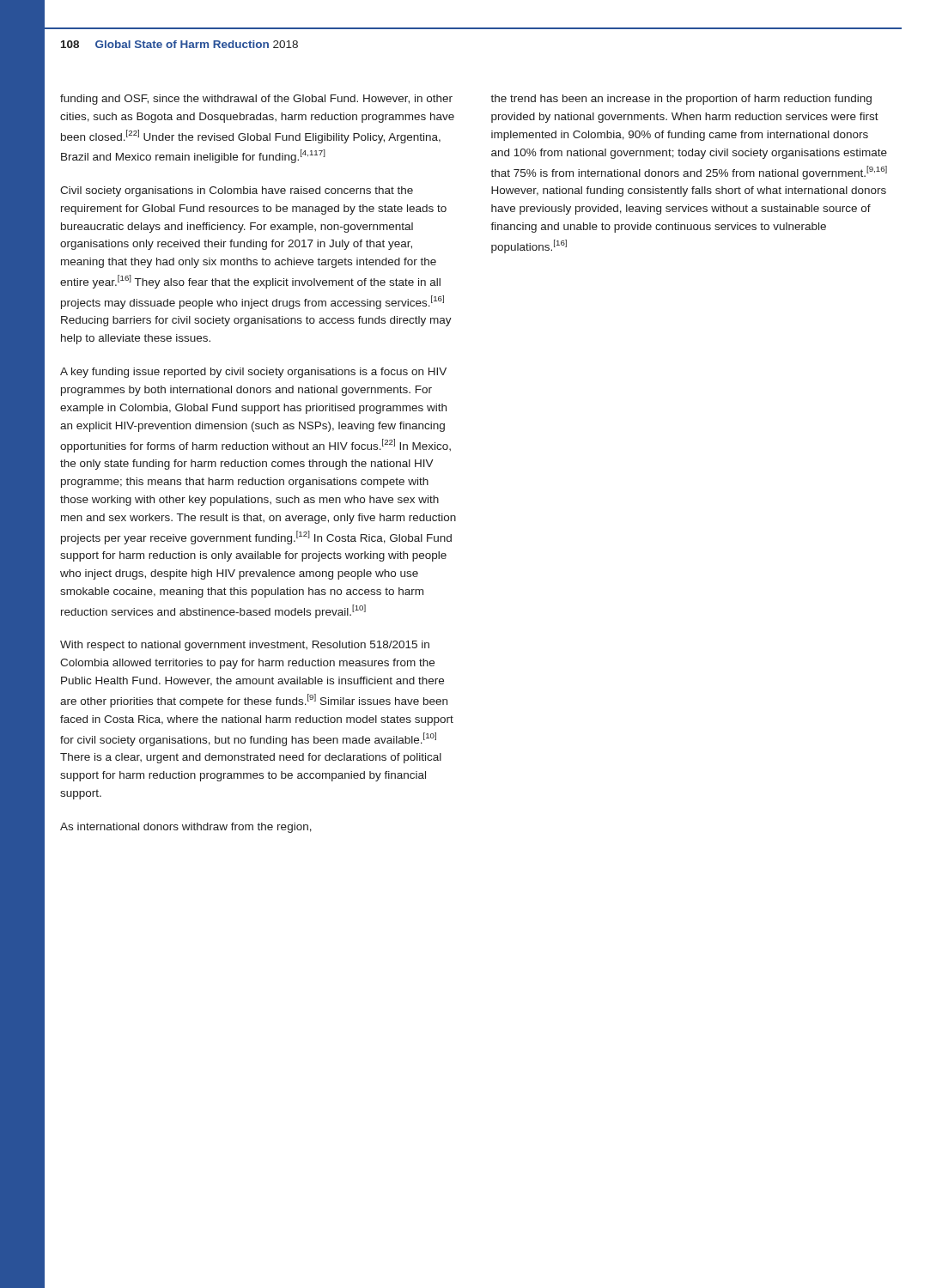The height and width of the screenshot is (1288, 936).
Task: Find the block on this page that starts "As international donors"
Action: coord(186,826)
